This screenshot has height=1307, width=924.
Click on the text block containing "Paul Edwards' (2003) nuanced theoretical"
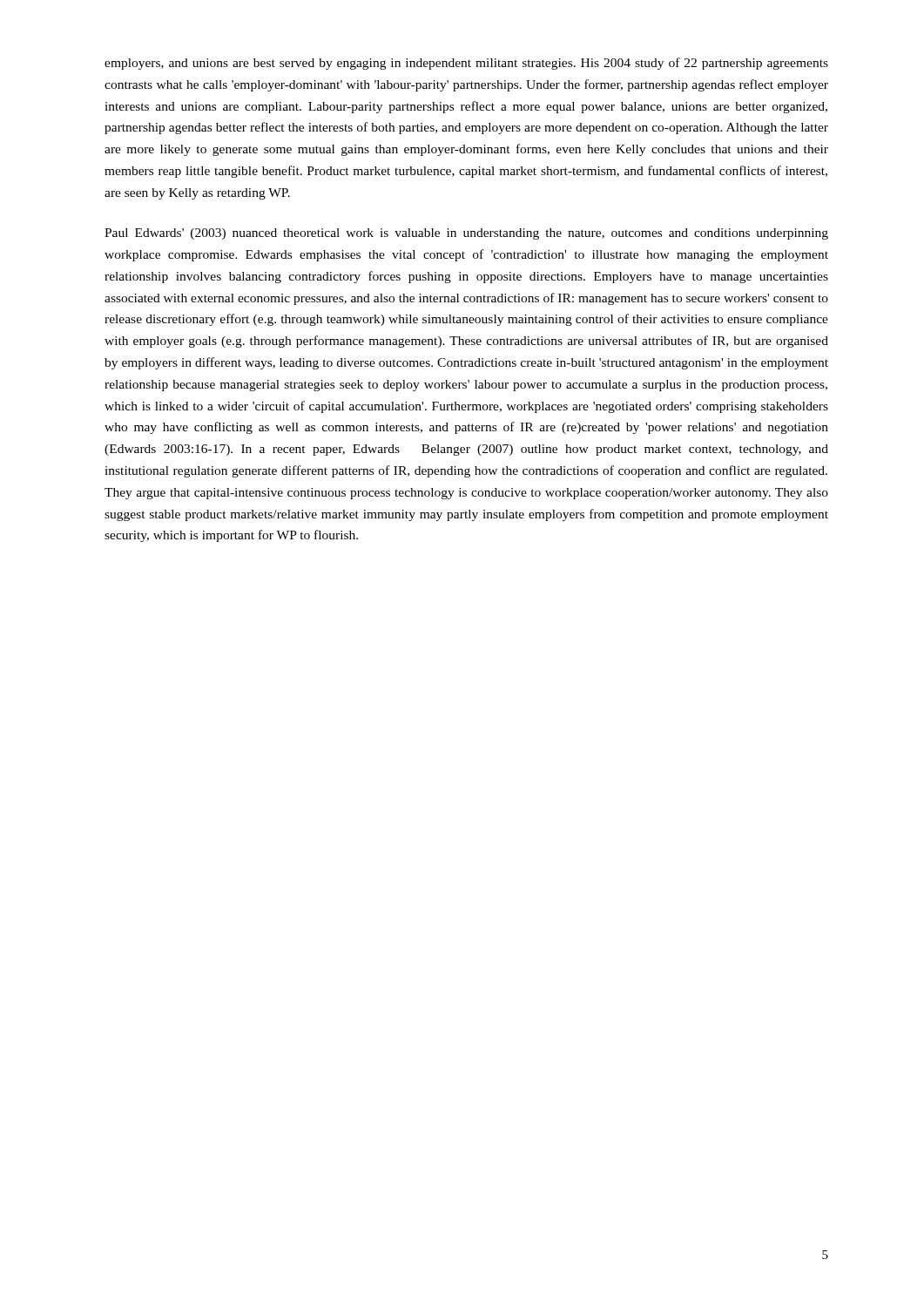[466, 384]
